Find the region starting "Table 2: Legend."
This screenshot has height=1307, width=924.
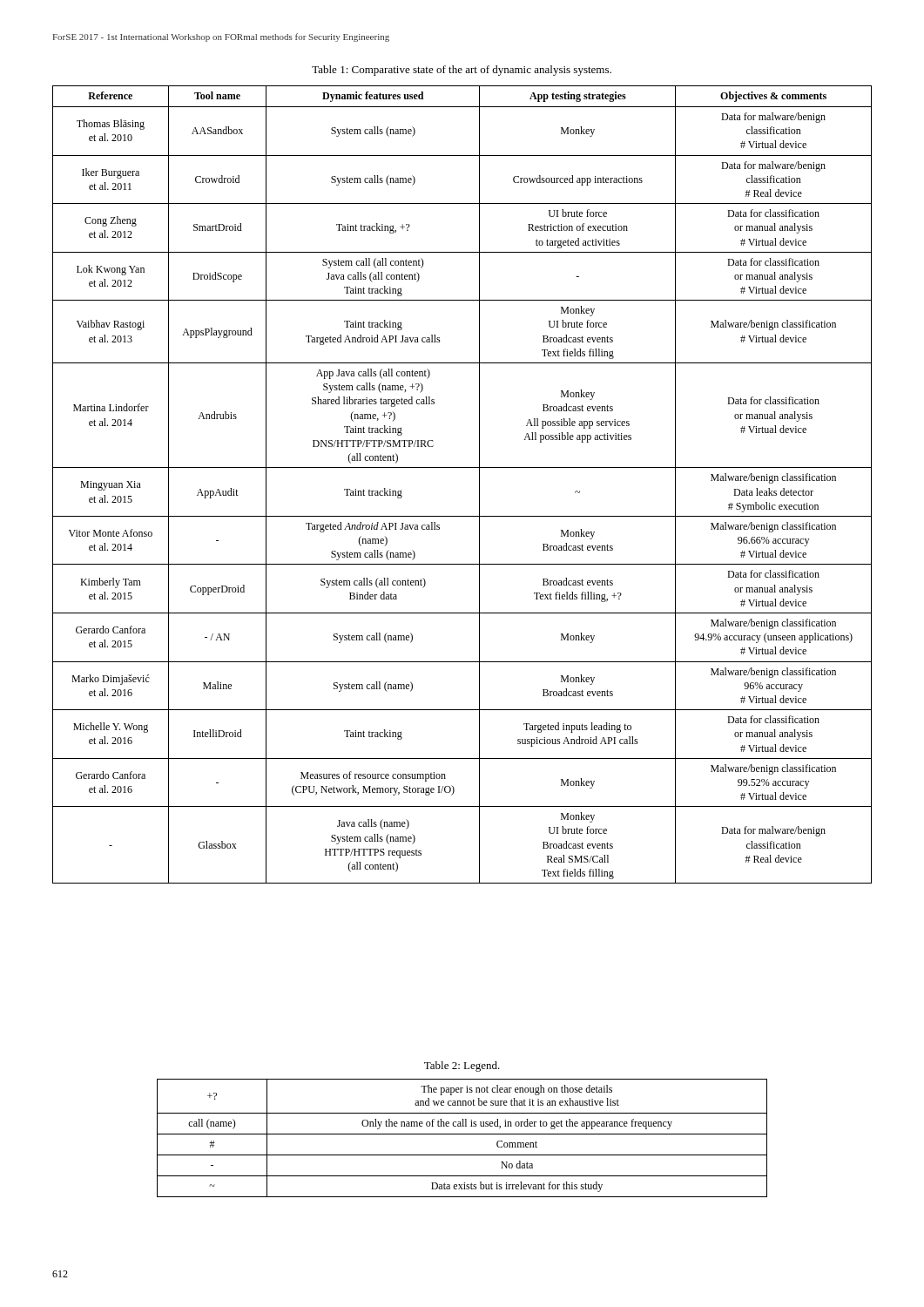462,1065
